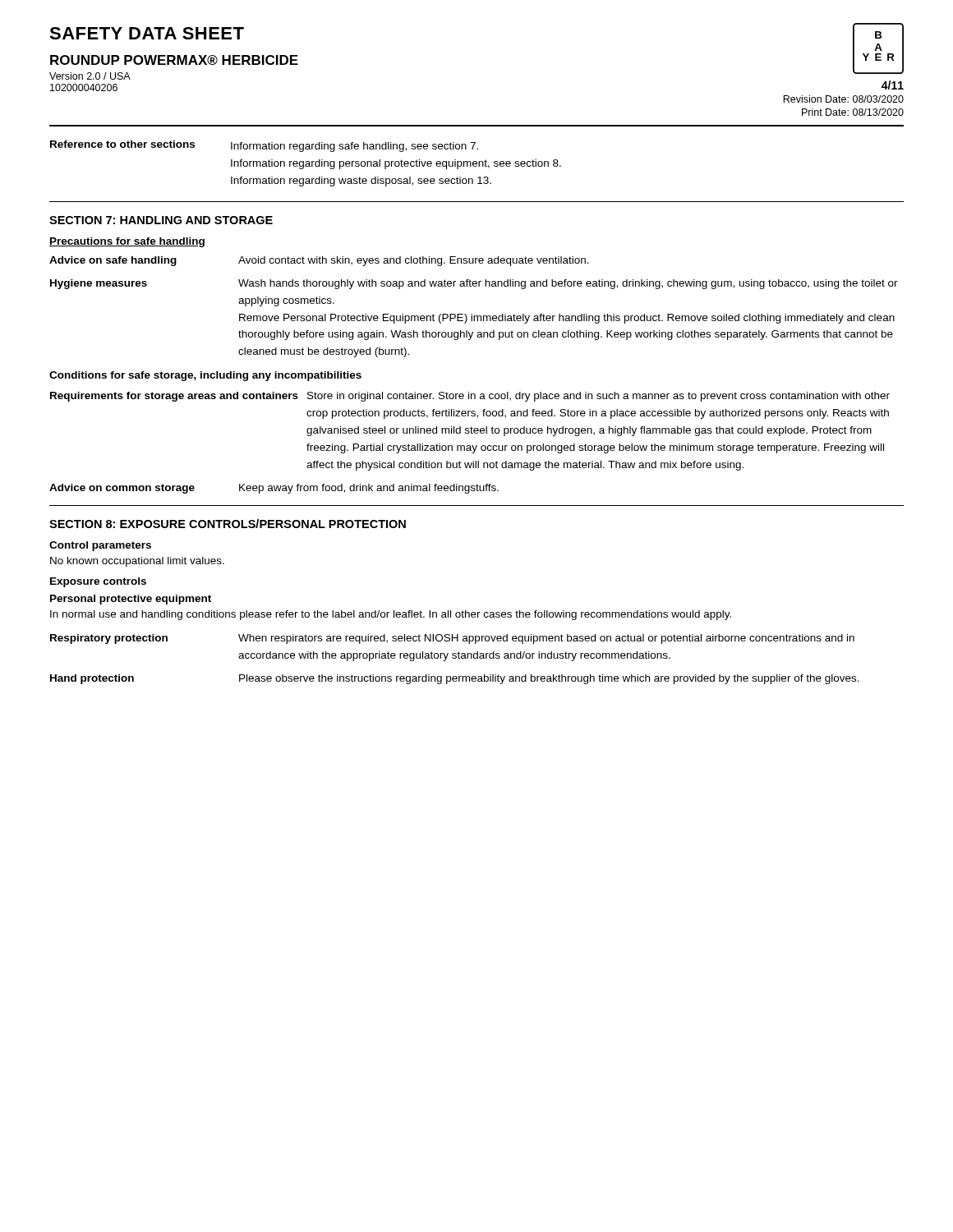Click the passage that begins "Hygiene measures Wash hands thoroughly with soap"
Viewport: 953px width, 1232px height.
(x=476, y=318)
